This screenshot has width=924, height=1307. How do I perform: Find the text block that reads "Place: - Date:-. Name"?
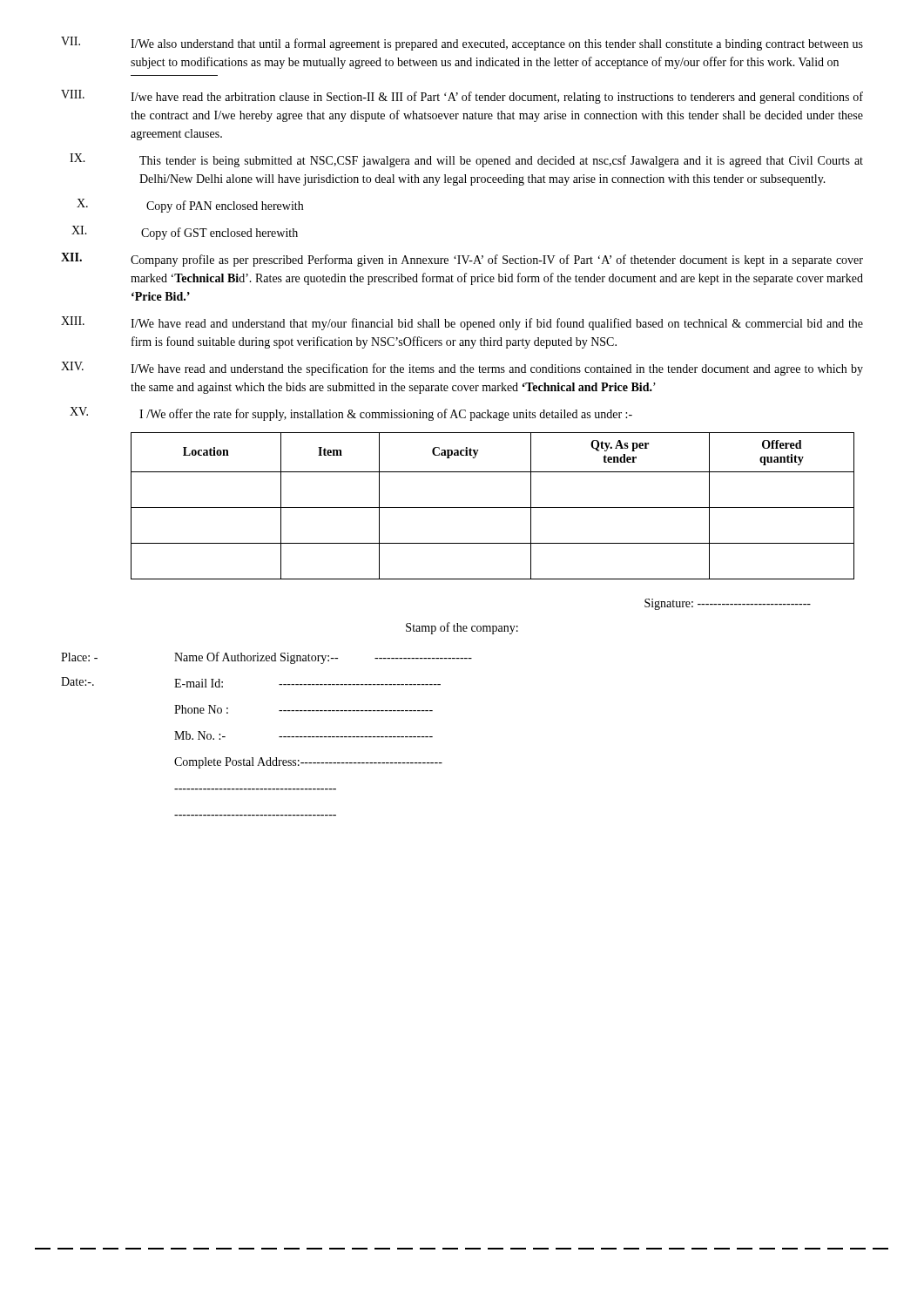coord(266,658)
